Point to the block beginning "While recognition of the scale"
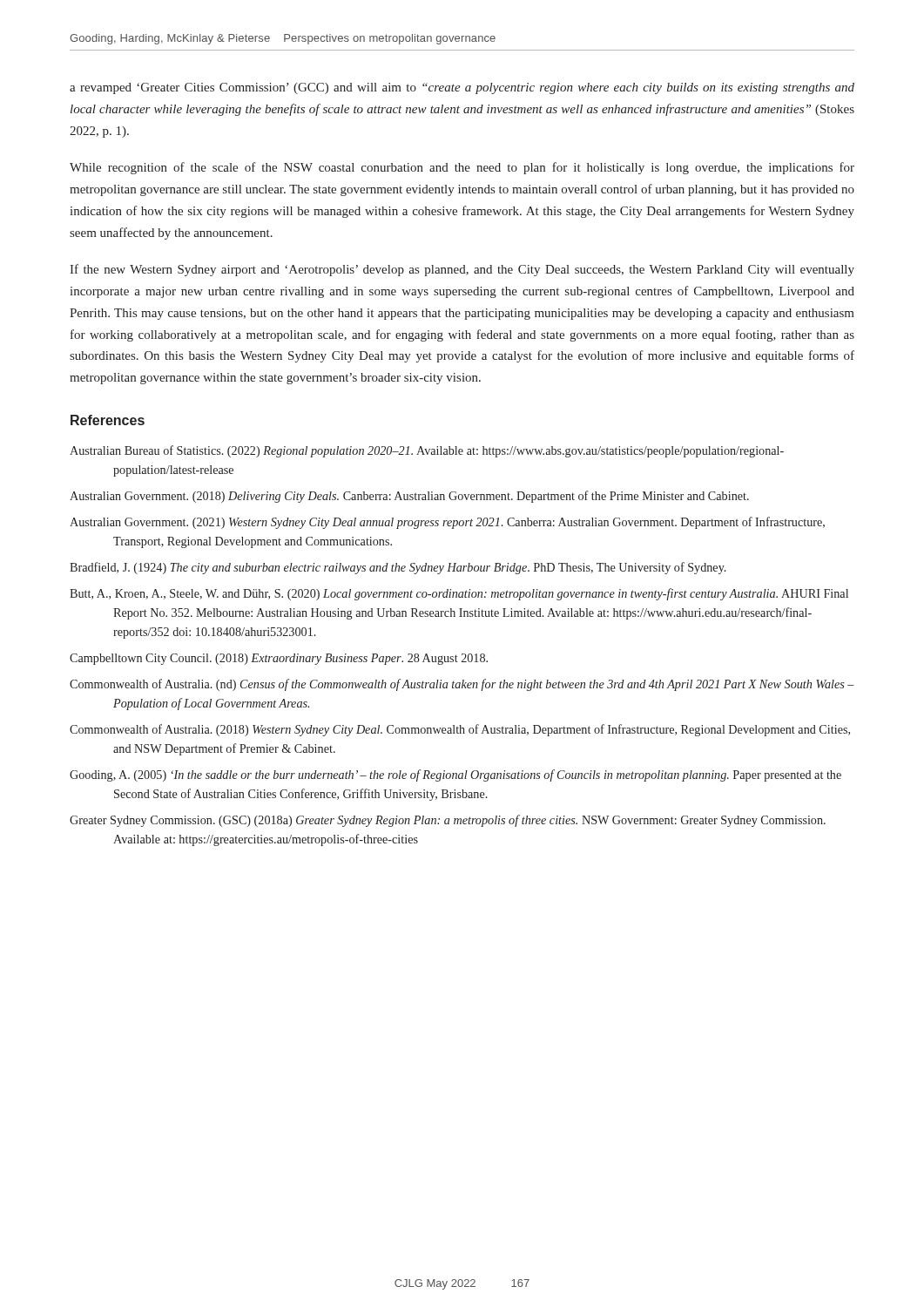Screen dimensions: 1307x924 (x=462, y=200)
